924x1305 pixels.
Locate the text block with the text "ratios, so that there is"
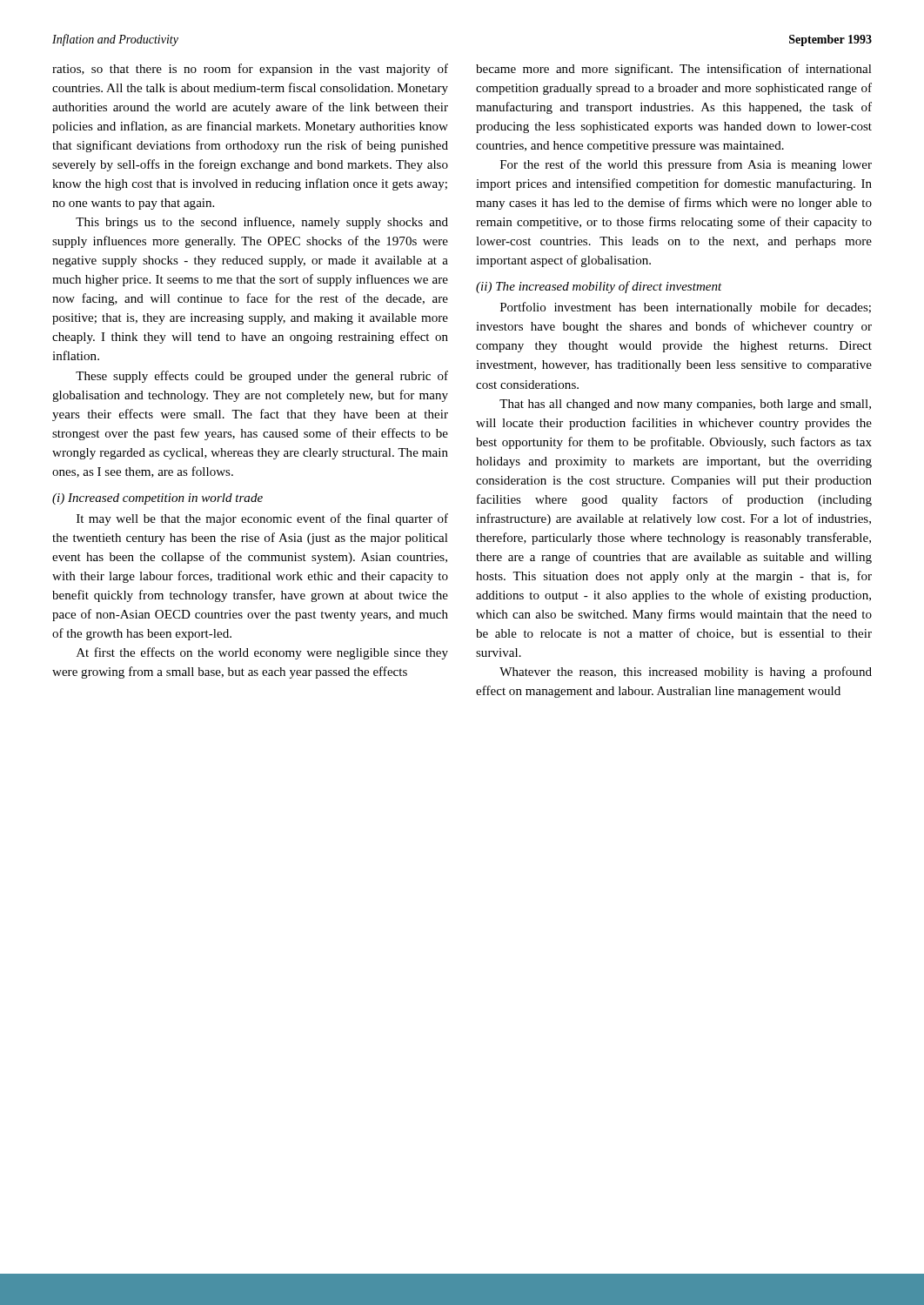tap(250, 136)
